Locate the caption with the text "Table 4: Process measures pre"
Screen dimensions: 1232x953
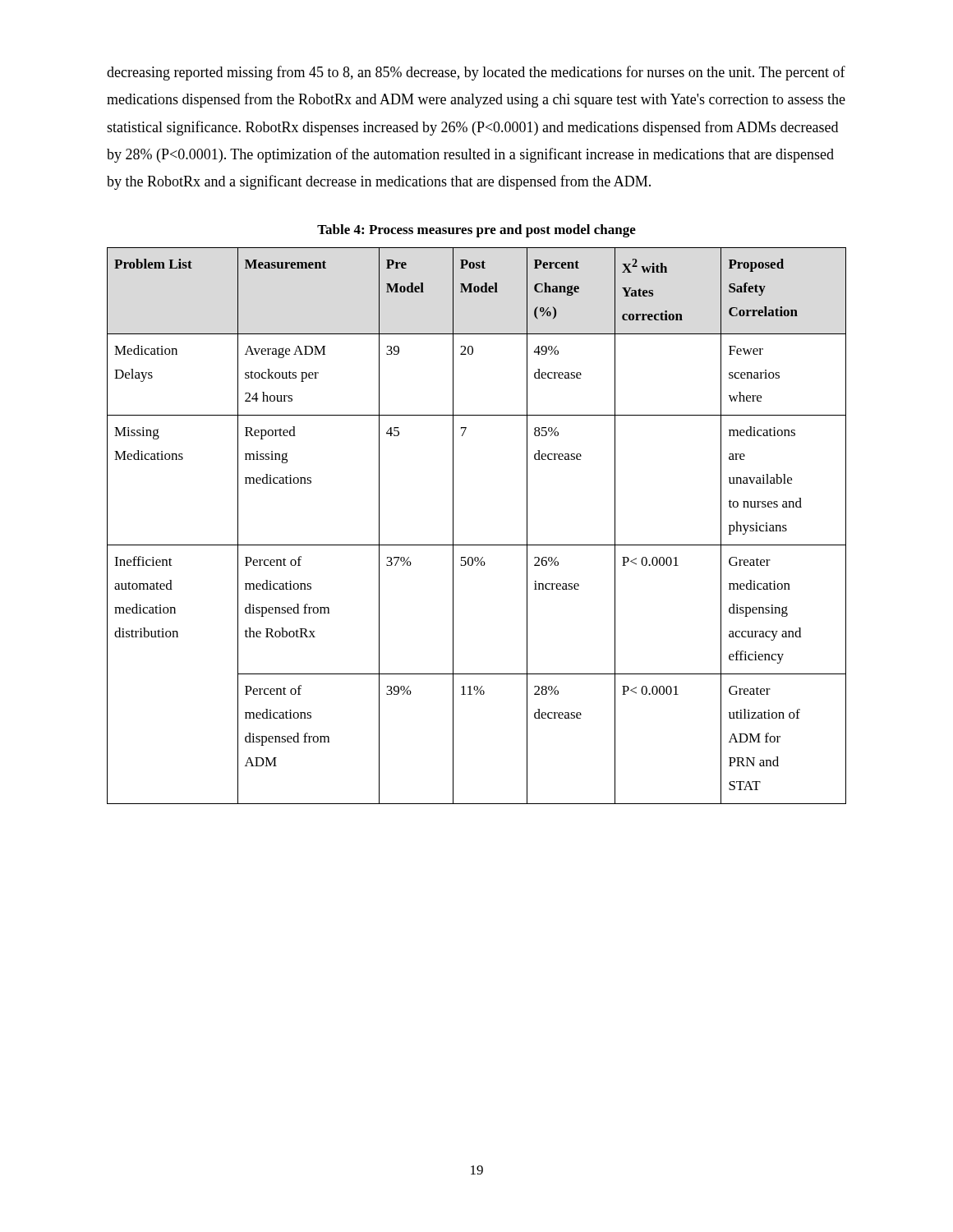pos(476,230)
